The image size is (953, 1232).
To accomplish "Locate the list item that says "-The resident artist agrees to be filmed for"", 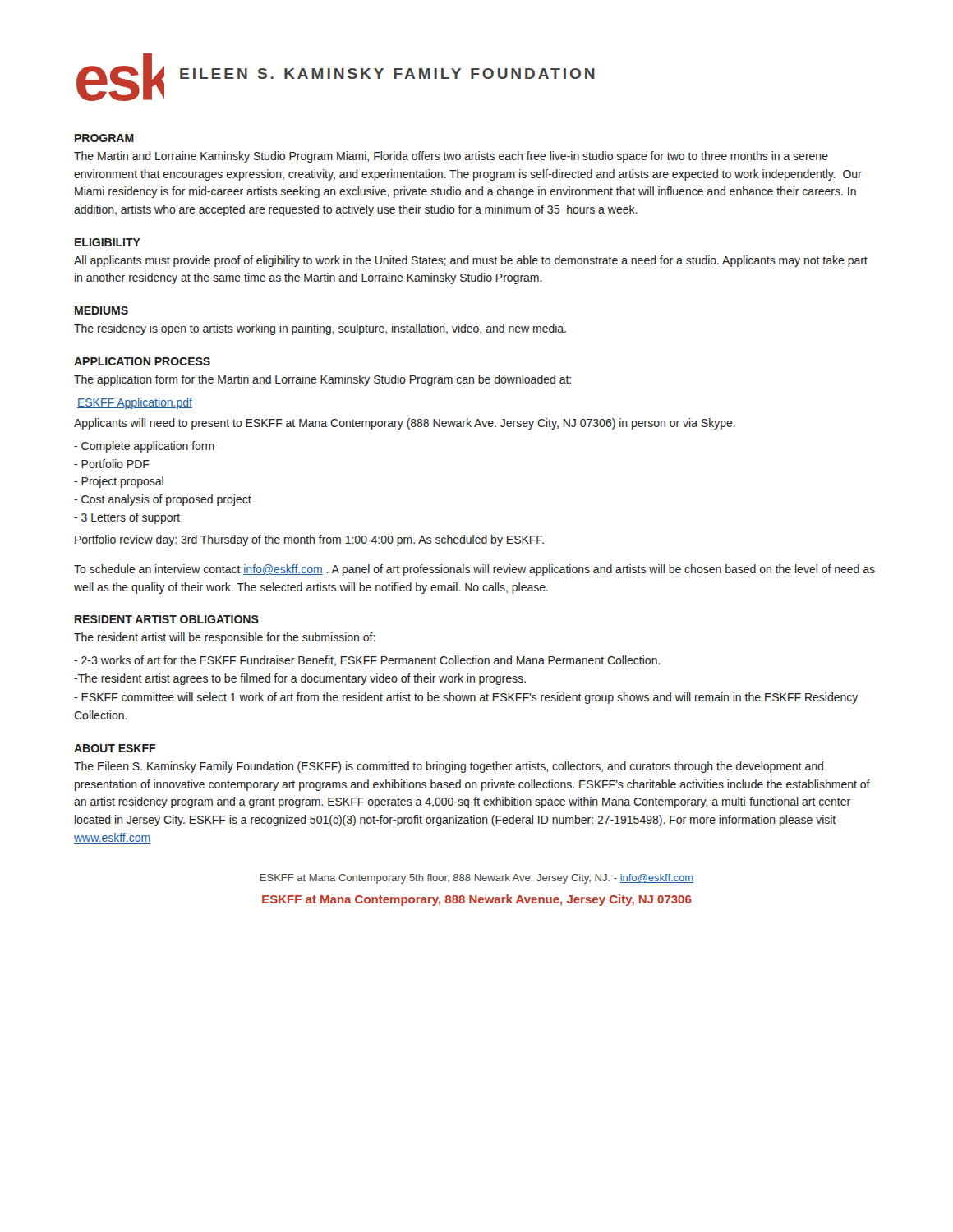I will [x=300, y=678].
